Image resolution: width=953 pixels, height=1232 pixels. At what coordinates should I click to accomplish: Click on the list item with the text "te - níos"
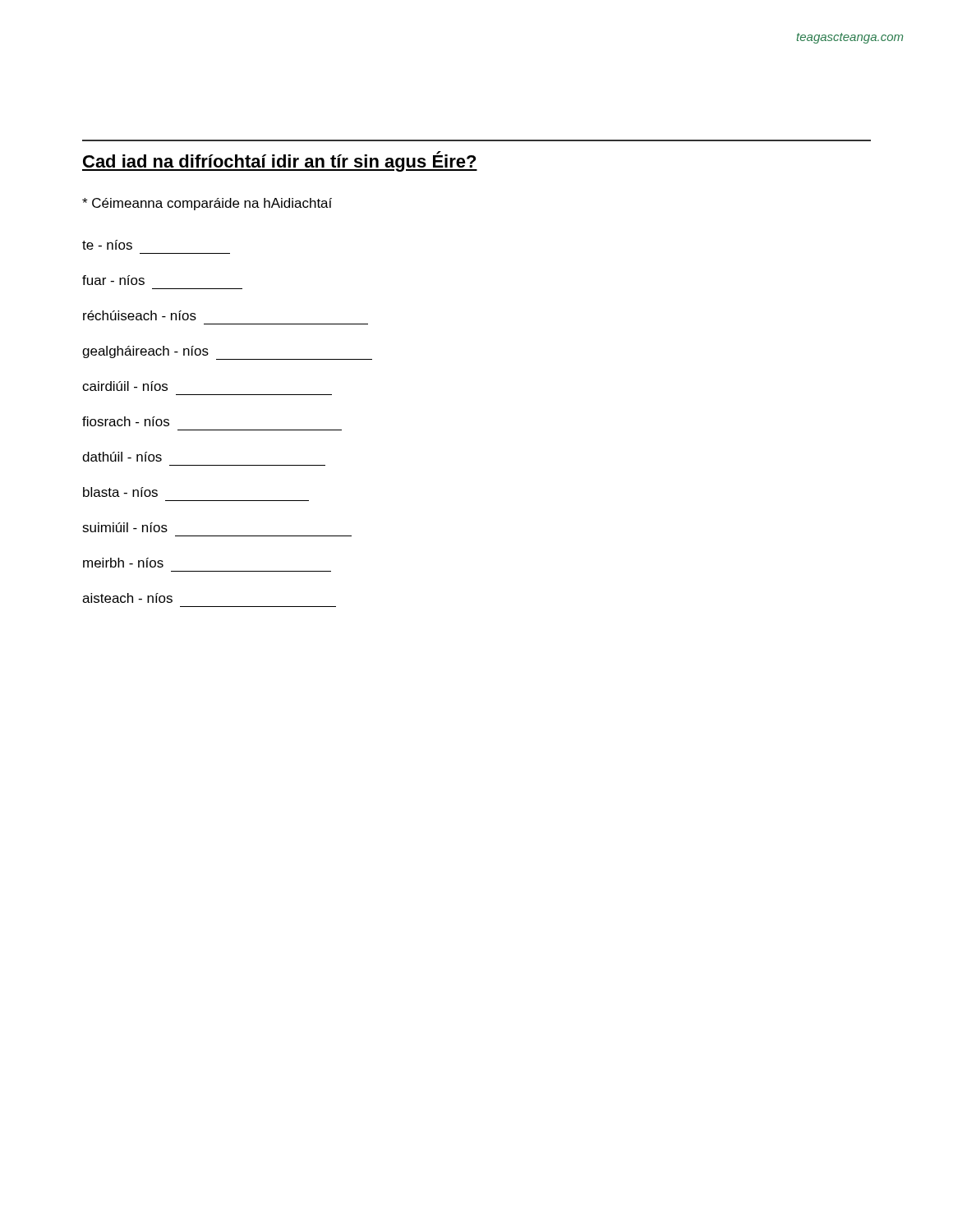coord(156,245)
